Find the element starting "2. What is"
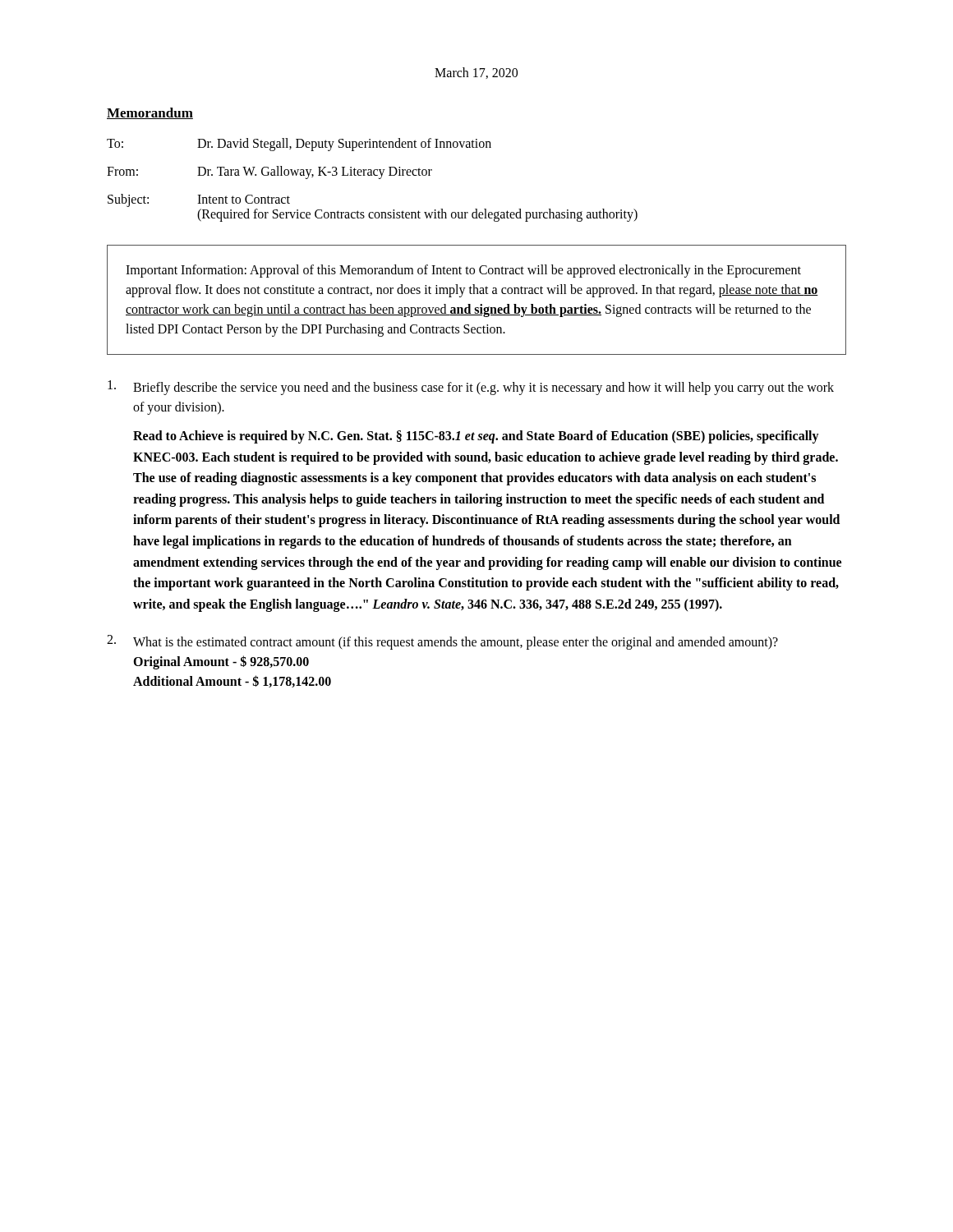The width and height of the screenshot is (953, 1232). point(442,642)
